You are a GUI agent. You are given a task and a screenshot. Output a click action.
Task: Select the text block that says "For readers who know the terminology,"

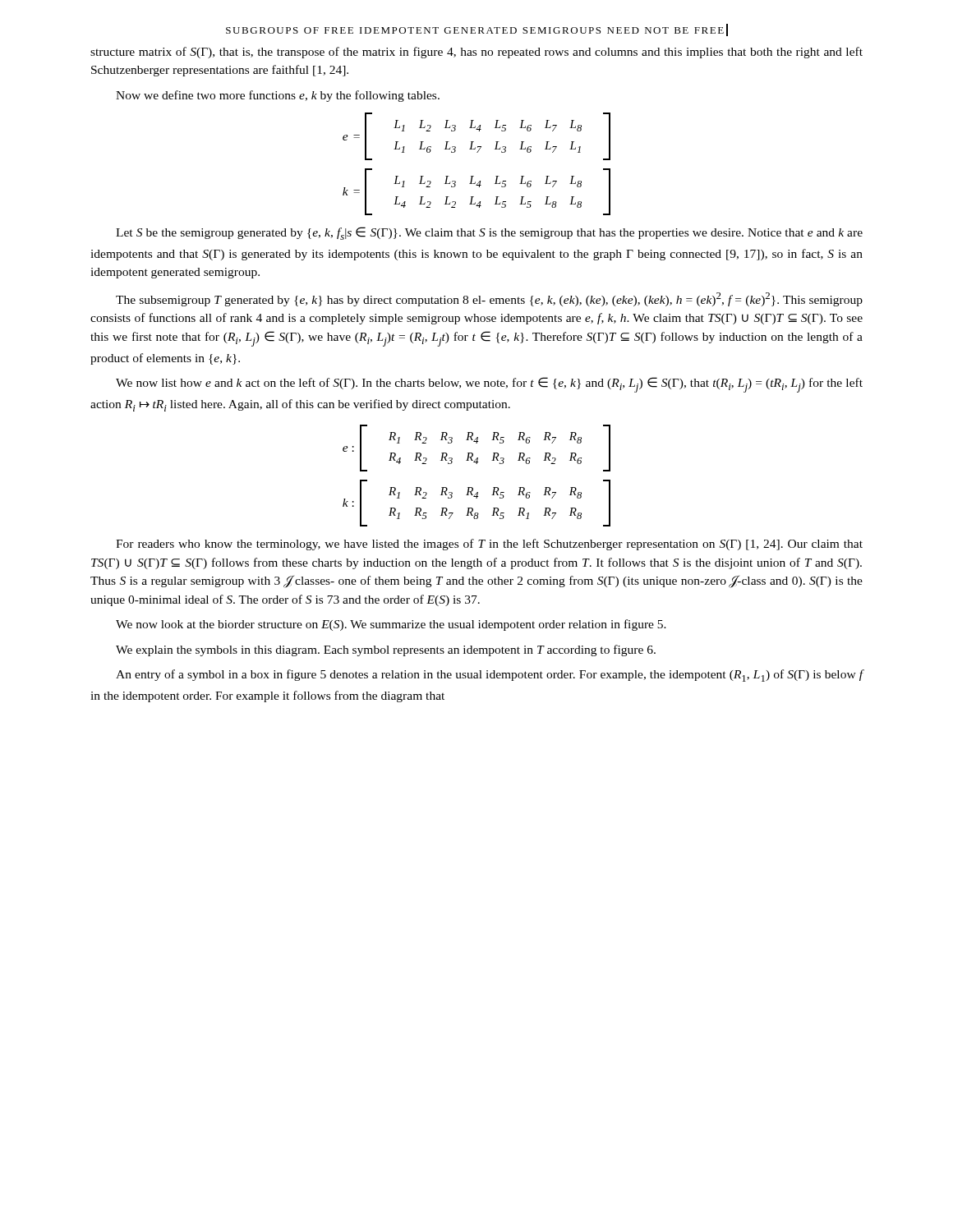[476, 572]
